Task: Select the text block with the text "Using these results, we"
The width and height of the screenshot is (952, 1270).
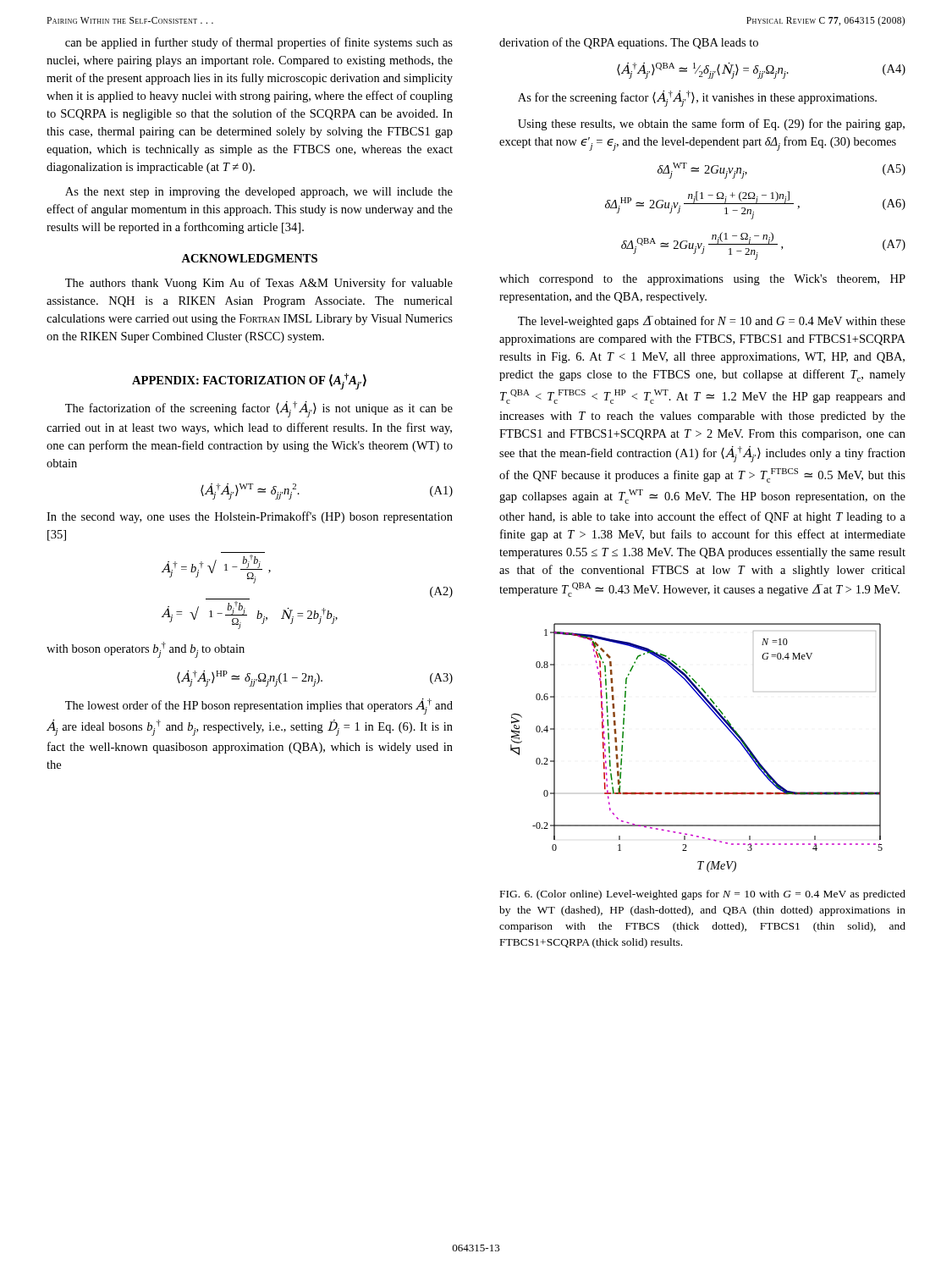Action: 702,134
